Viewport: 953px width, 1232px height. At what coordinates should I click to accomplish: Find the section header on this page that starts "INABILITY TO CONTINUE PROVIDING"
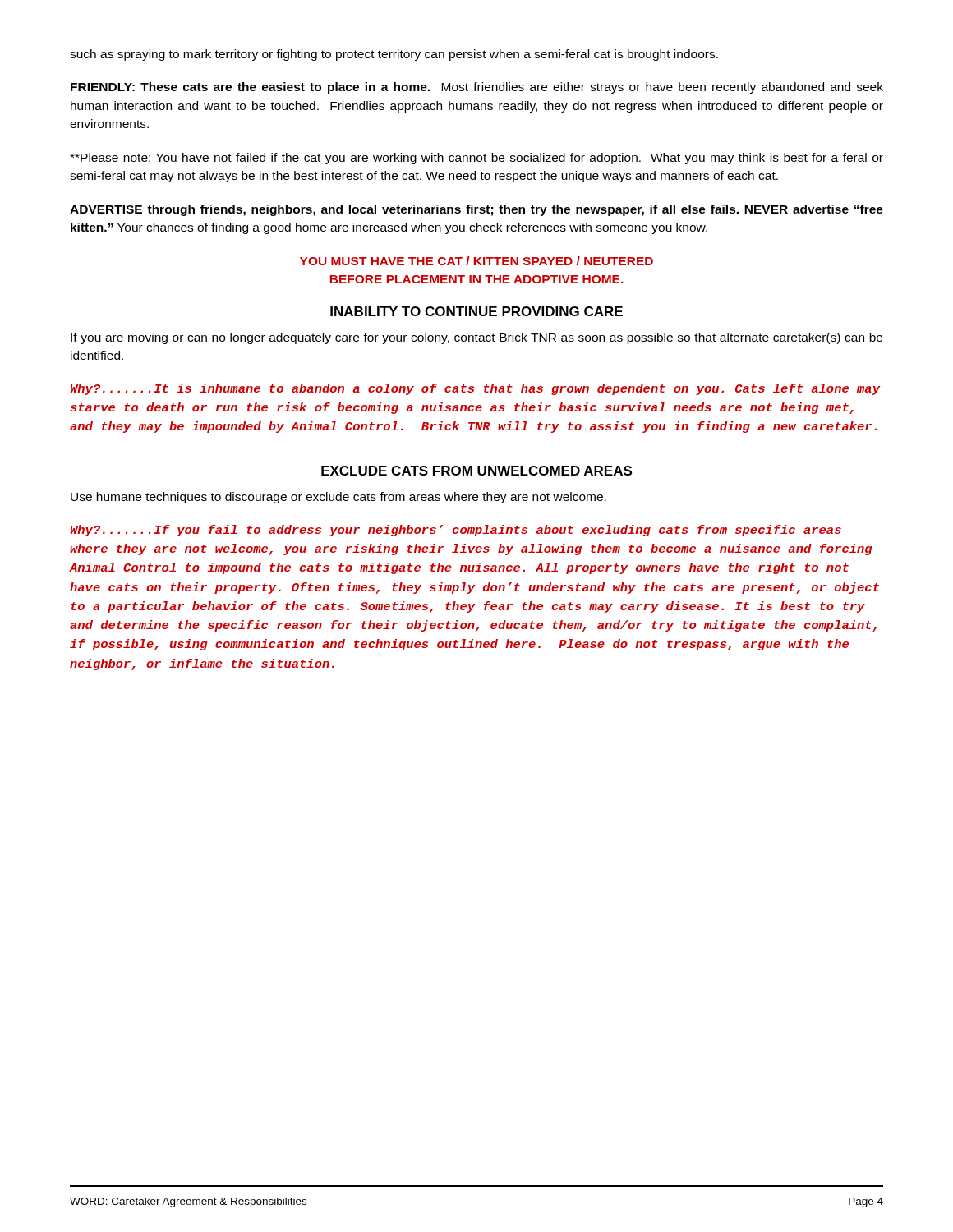point(476,311)
